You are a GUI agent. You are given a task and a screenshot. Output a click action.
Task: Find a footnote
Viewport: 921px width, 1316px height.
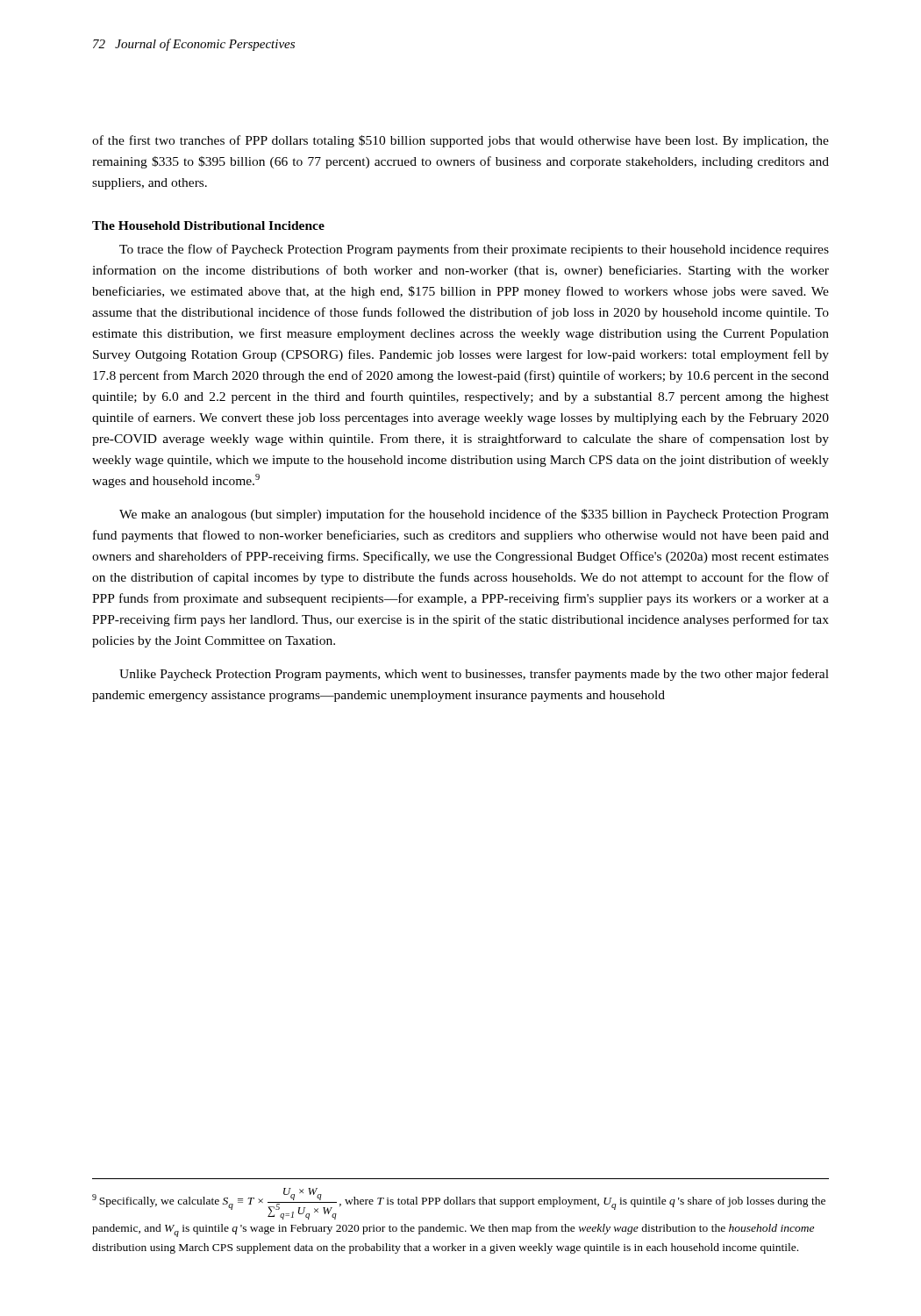click(459, 1219)
